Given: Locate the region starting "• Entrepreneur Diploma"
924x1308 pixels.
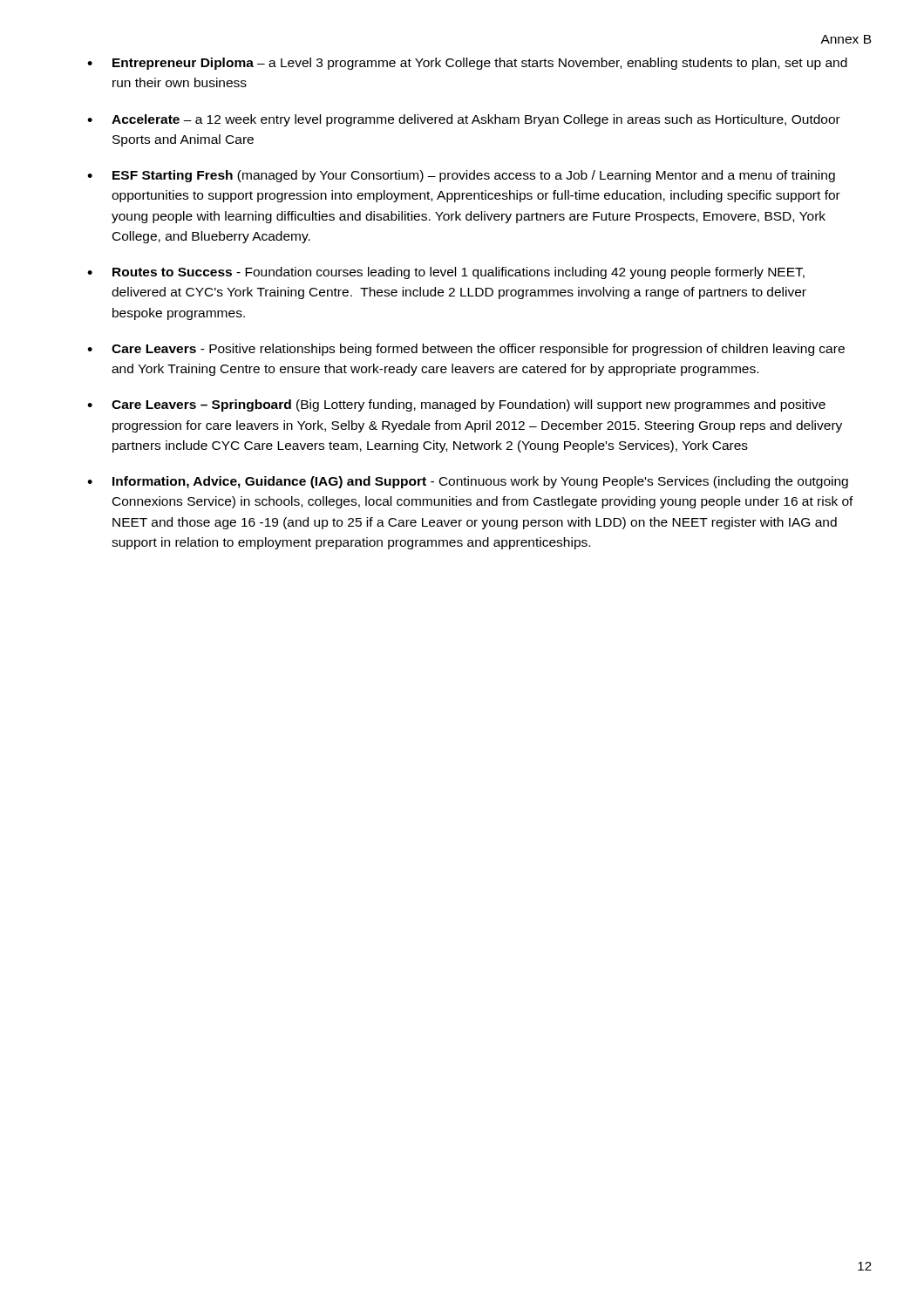Looking at the screenshot, I should pos(471,73).
